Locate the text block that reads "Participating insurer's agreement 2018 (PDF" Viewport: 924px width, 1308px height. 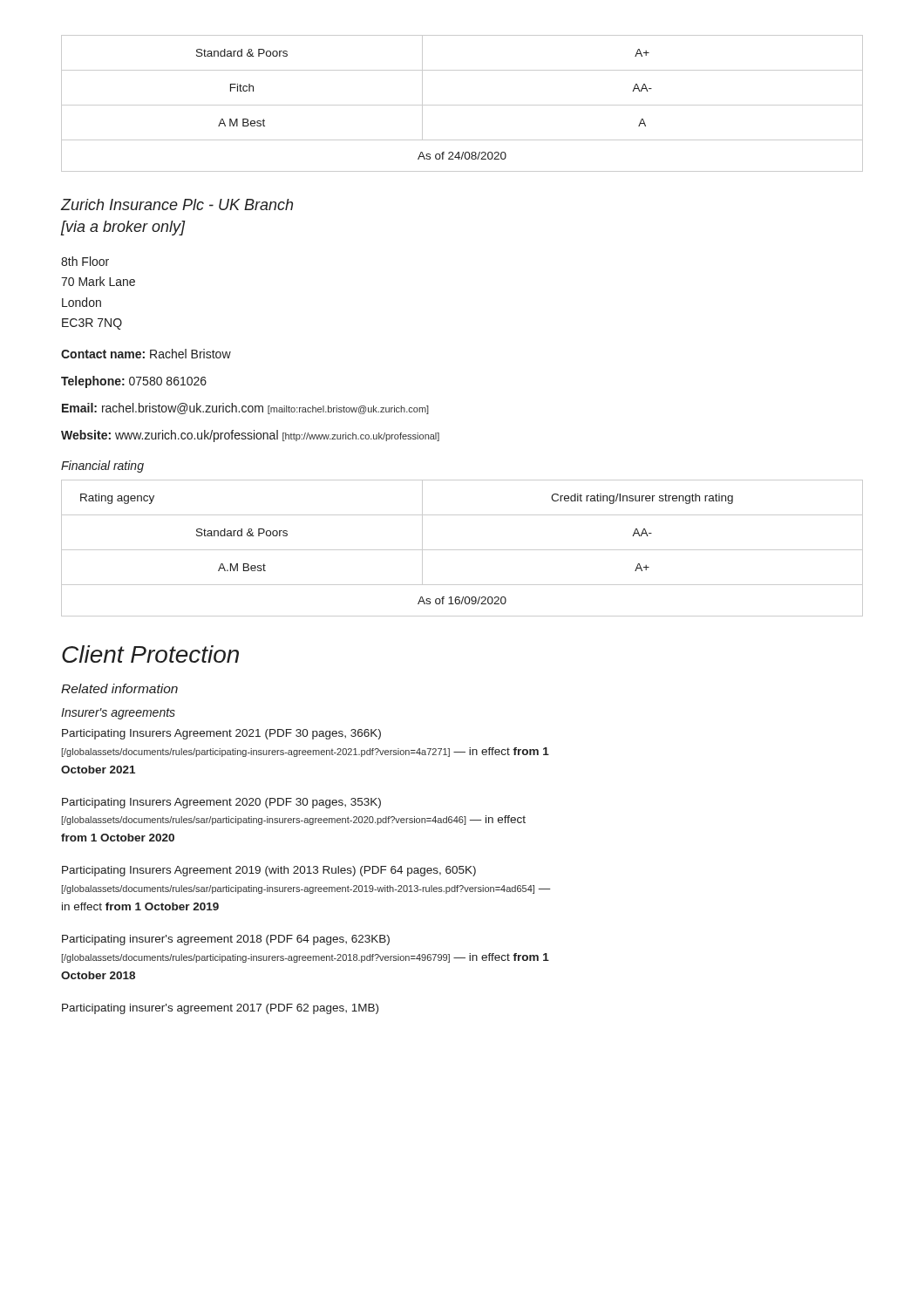click(x=305, y=957)
